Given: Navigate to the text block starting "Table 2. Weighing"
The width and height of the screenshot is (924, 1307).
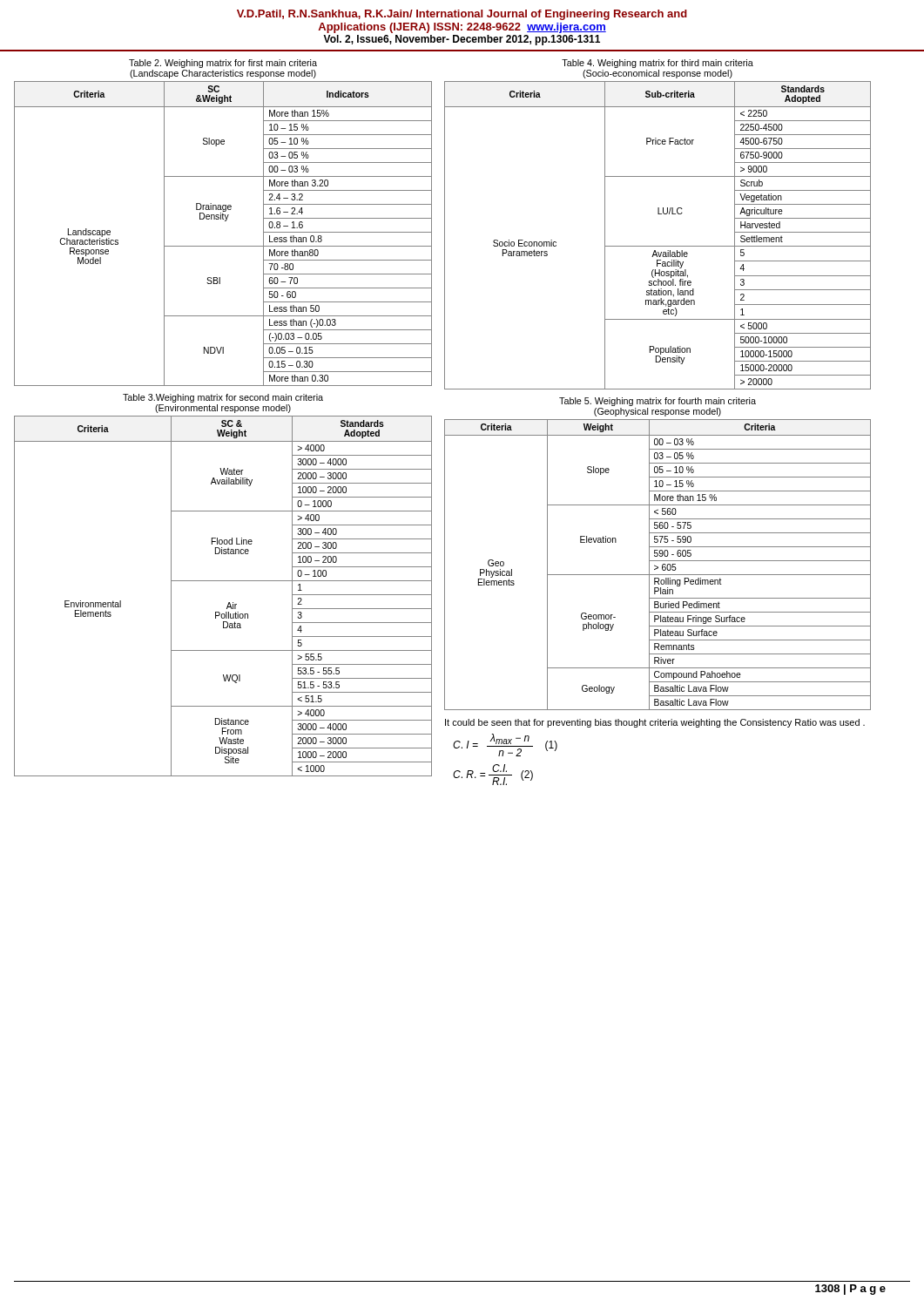Looking at the screenshot, I should (x=223, y=68).
